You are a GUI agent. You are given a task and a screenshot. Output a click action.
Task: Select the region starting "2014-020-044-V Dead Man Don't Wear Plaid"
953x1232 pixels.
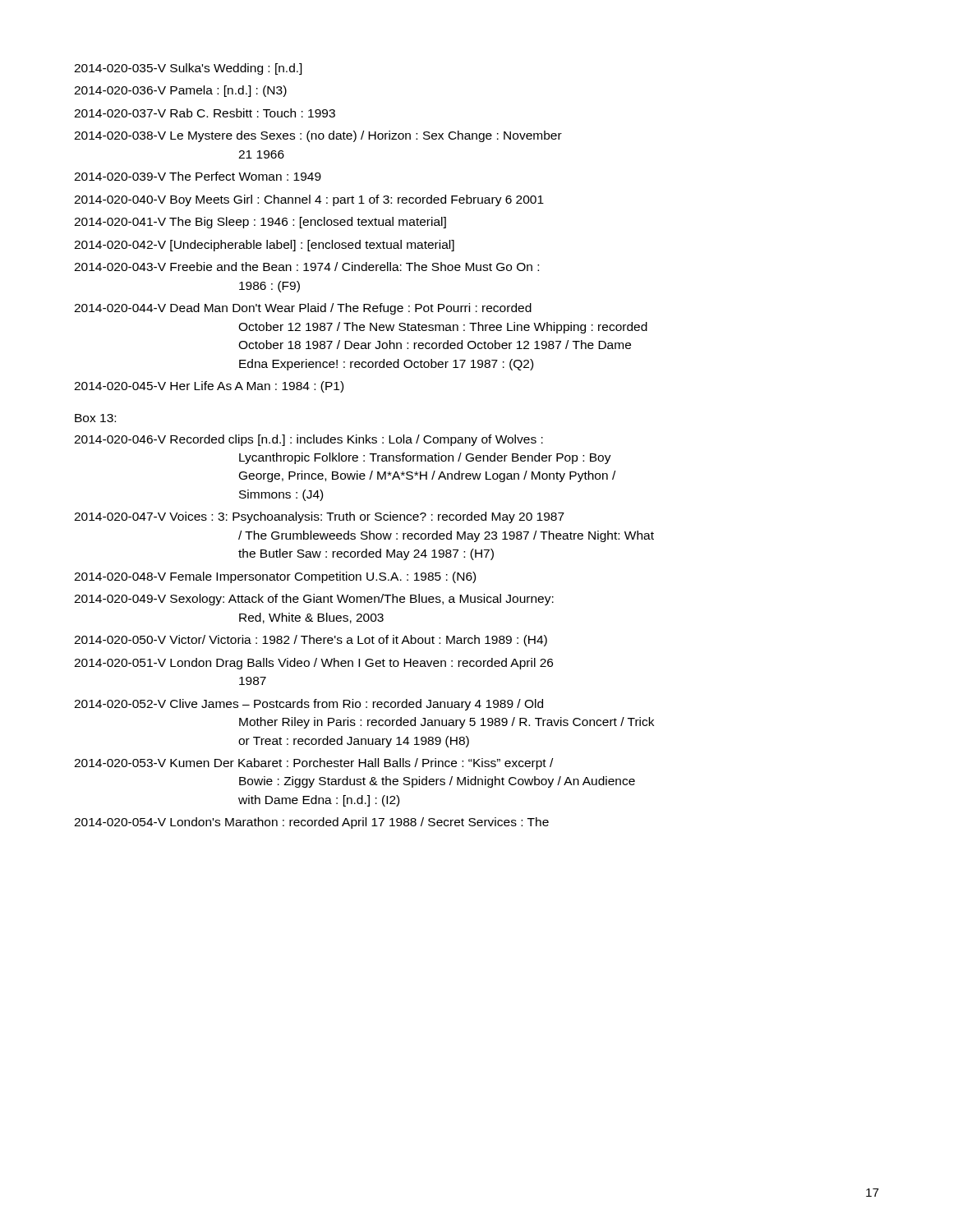tap(476, 336)
